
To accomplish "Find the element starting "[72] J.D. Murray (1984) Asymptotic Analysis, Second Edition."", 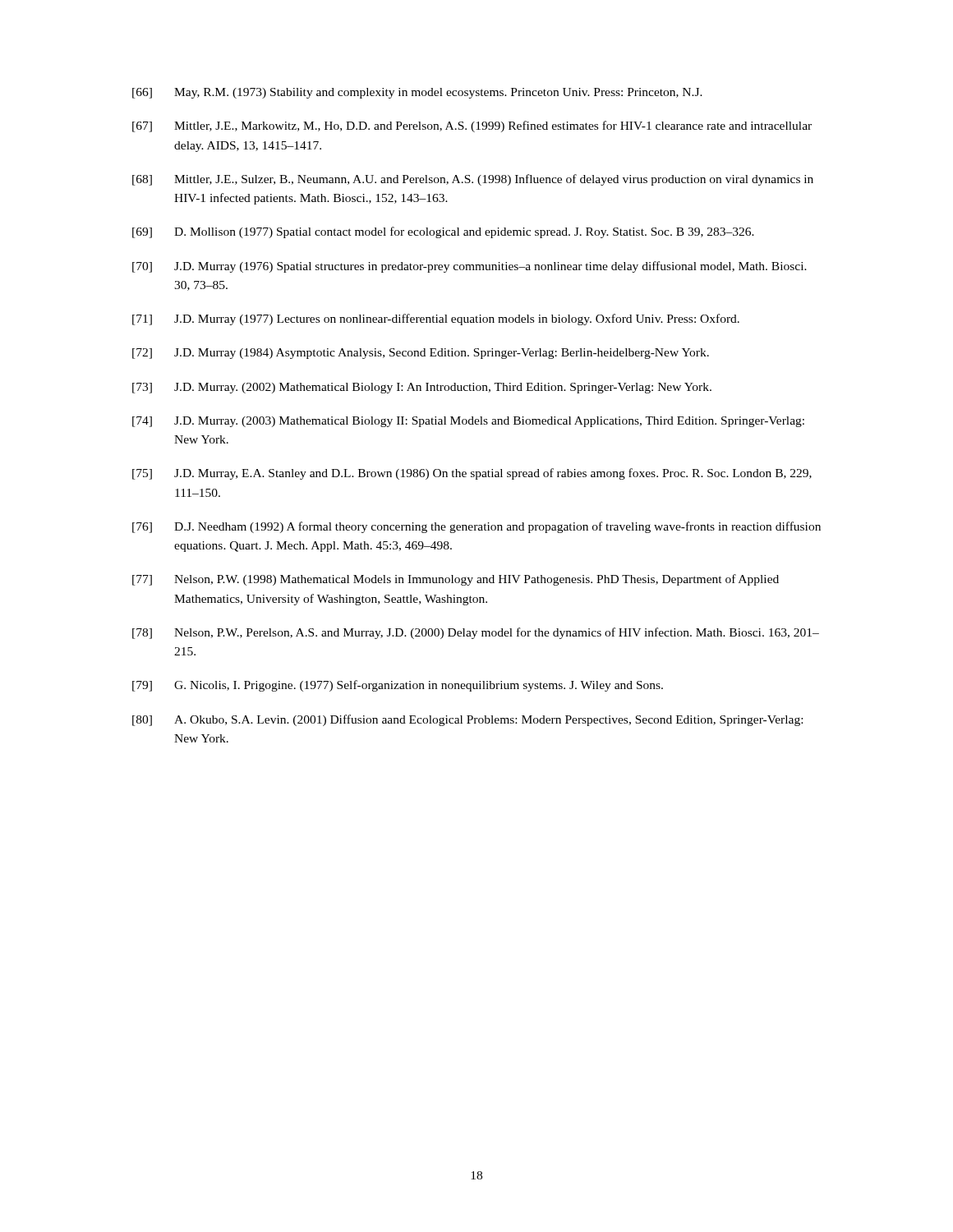I will click(476, 352).
